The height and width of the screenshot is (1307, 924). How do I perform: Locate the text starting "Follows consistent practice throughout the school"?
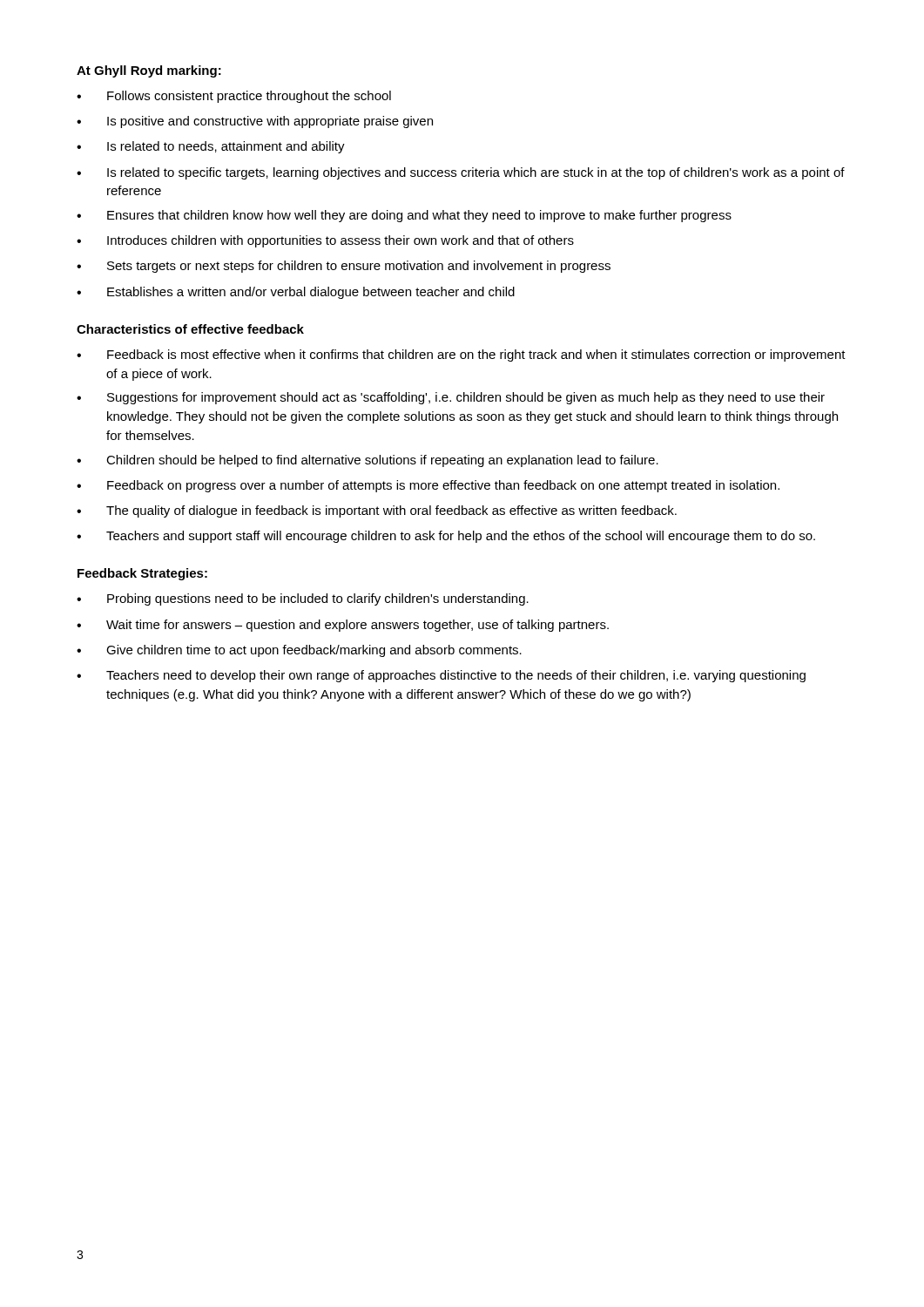(x=249, y=96)
